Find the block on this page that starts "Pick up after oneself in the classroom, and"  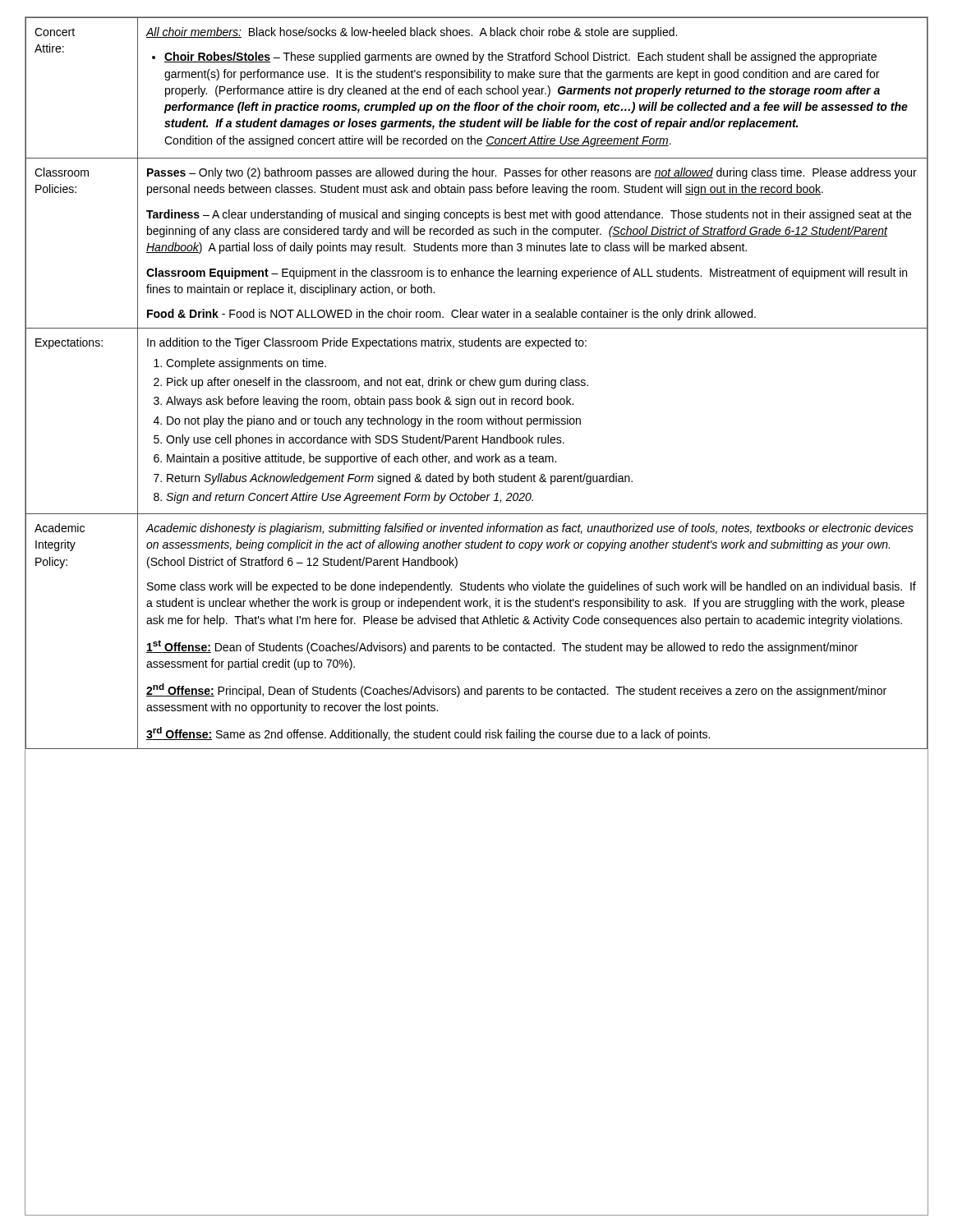click(x=378, y=382)
